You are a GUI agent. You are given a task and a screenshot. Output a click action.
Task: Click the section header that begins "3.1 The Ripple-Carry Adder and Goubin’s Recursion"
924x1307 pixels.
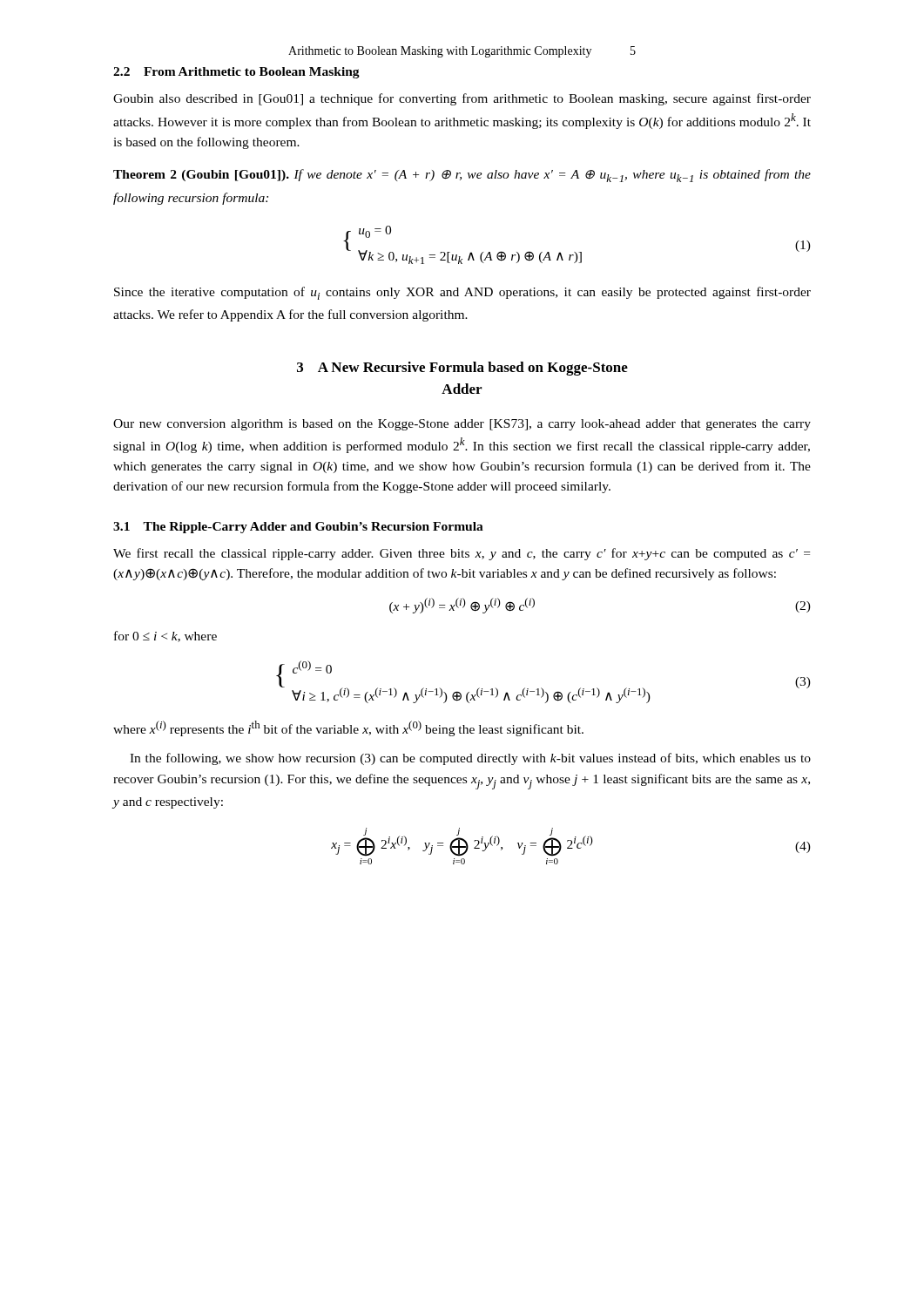click(x=298, y=526)
